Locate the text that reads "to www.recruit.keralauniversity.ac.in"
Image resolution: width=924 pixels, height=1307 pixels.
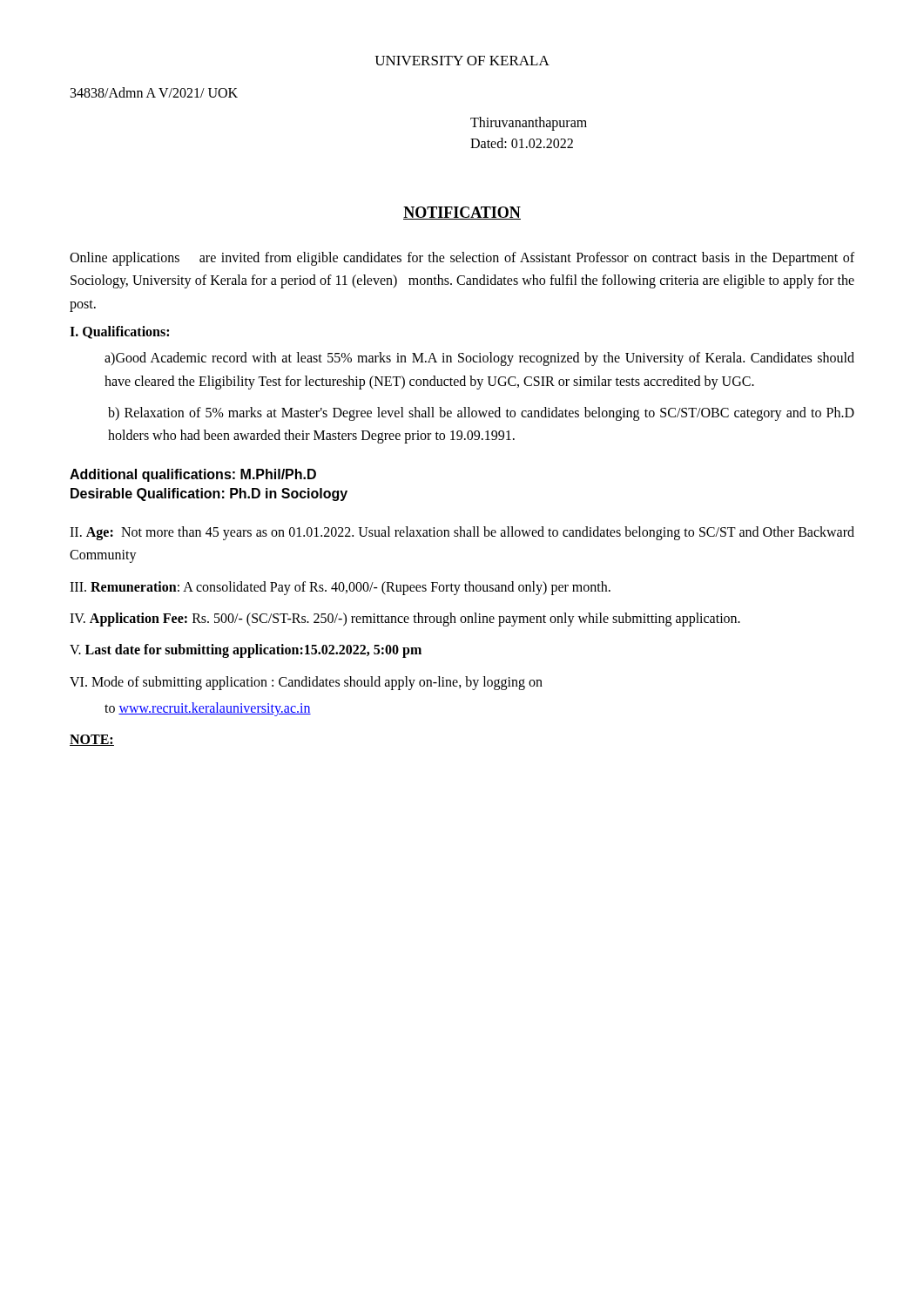pyautogui.click(x=207, y=708)
